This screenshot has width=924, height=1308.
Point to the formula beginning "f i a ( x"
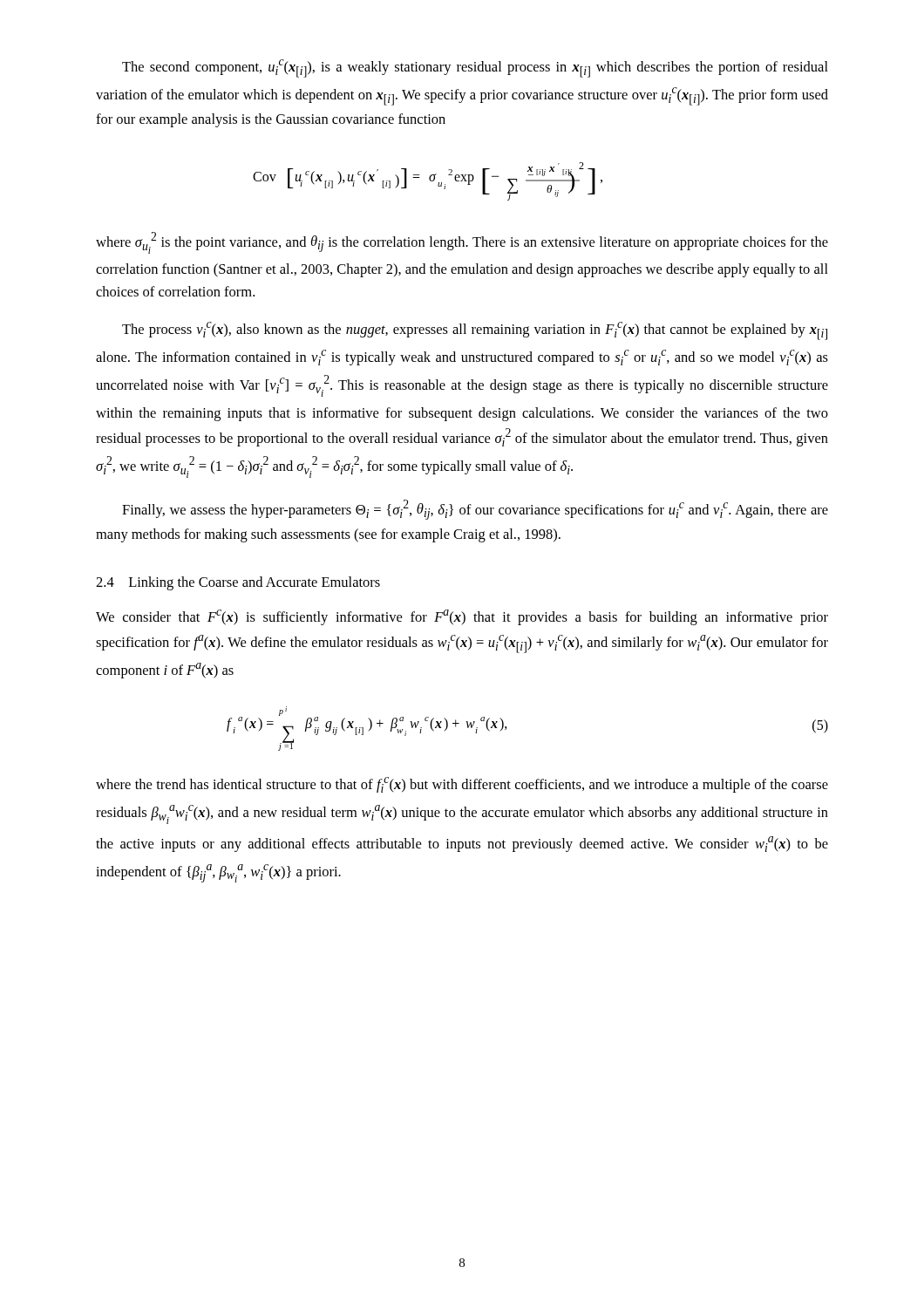tap(523, 726)
